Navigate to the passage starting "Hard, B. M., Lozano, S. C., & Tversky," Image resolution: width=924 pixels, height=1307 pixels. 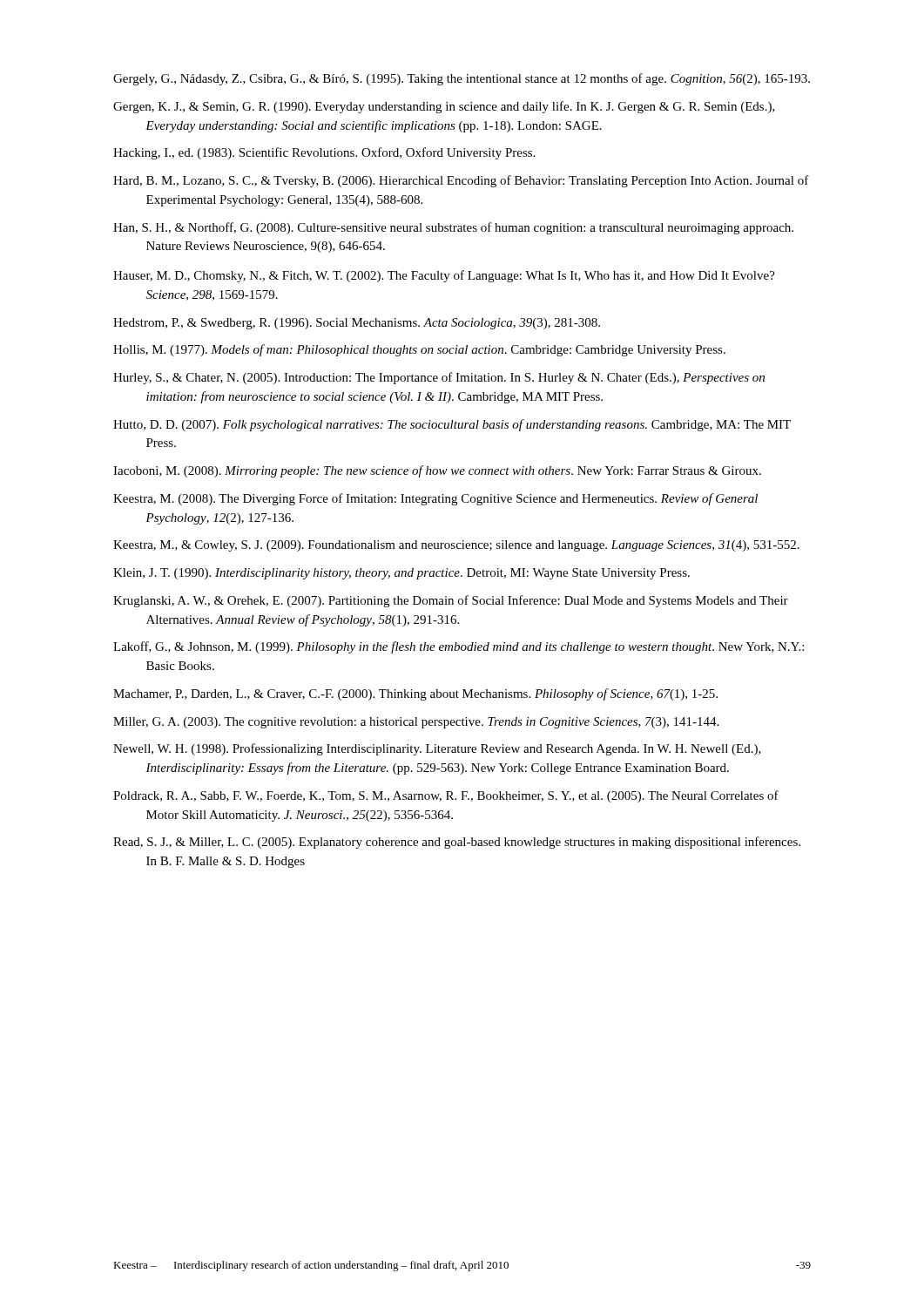tap(461, 190)
